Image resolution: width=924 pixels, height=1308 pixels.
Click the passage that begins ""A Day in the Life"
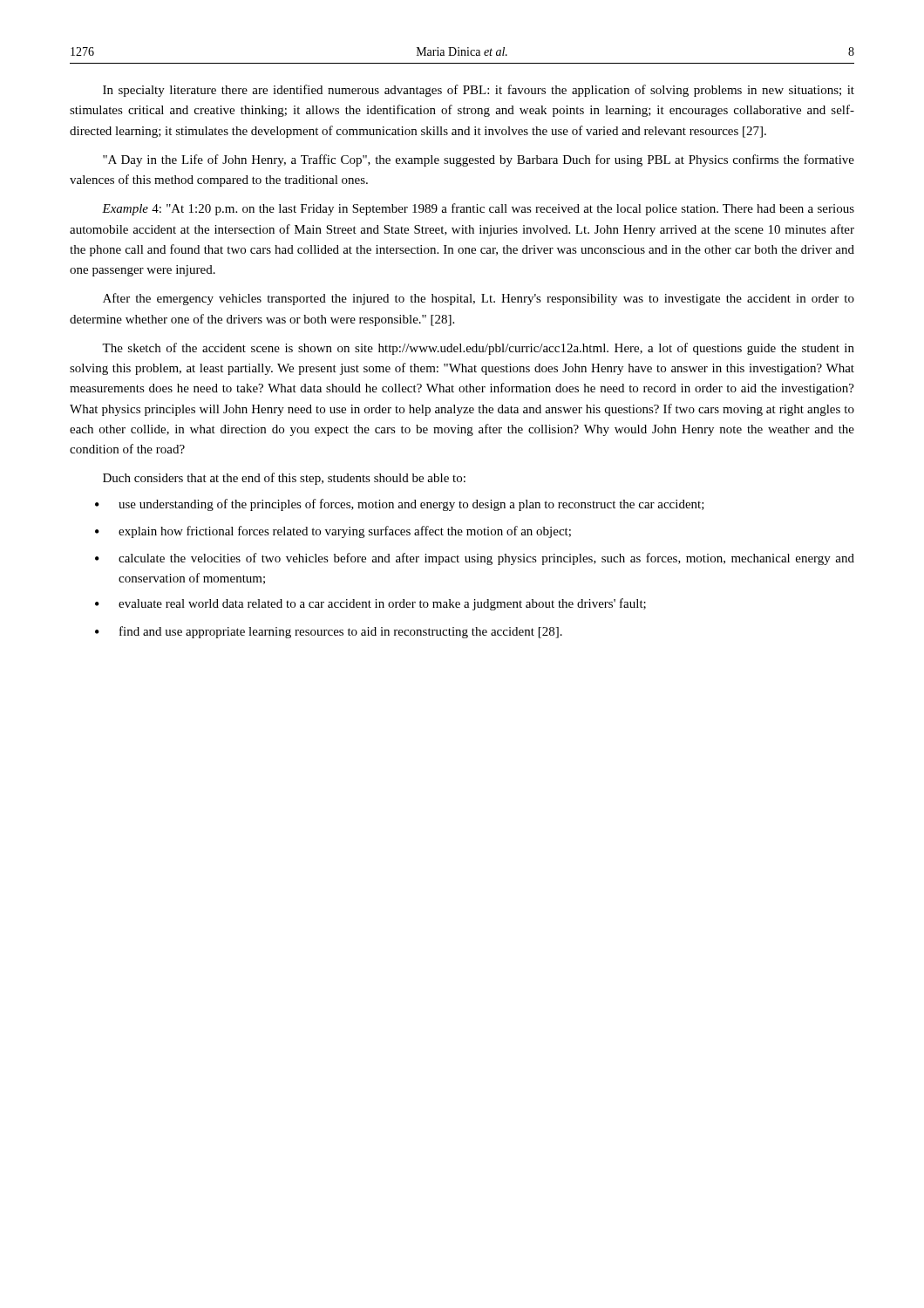point(462,170)
